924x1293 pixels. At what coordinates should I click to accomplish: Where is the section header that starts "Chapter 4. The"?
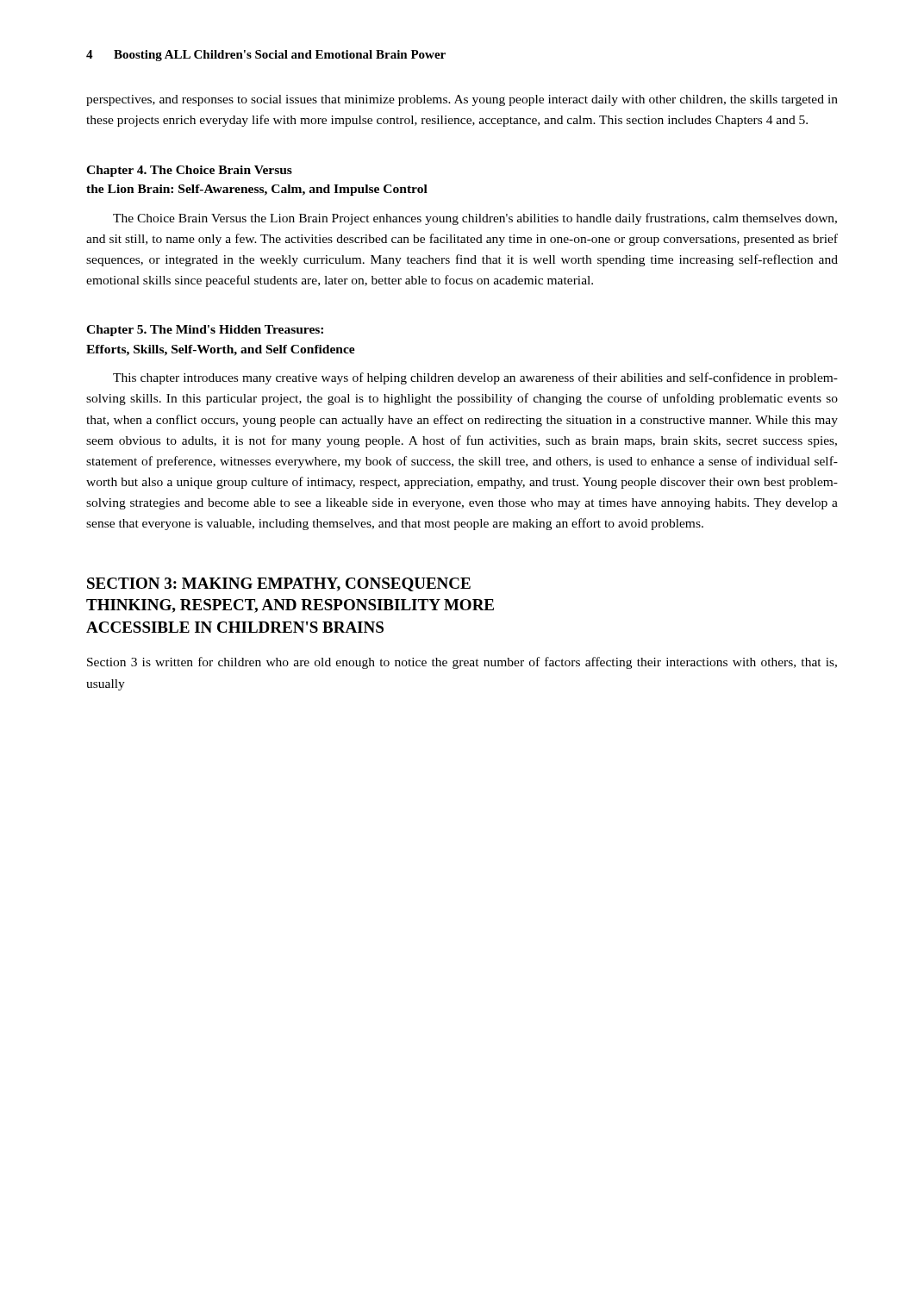pyautogui.click(x=257, y=179)
